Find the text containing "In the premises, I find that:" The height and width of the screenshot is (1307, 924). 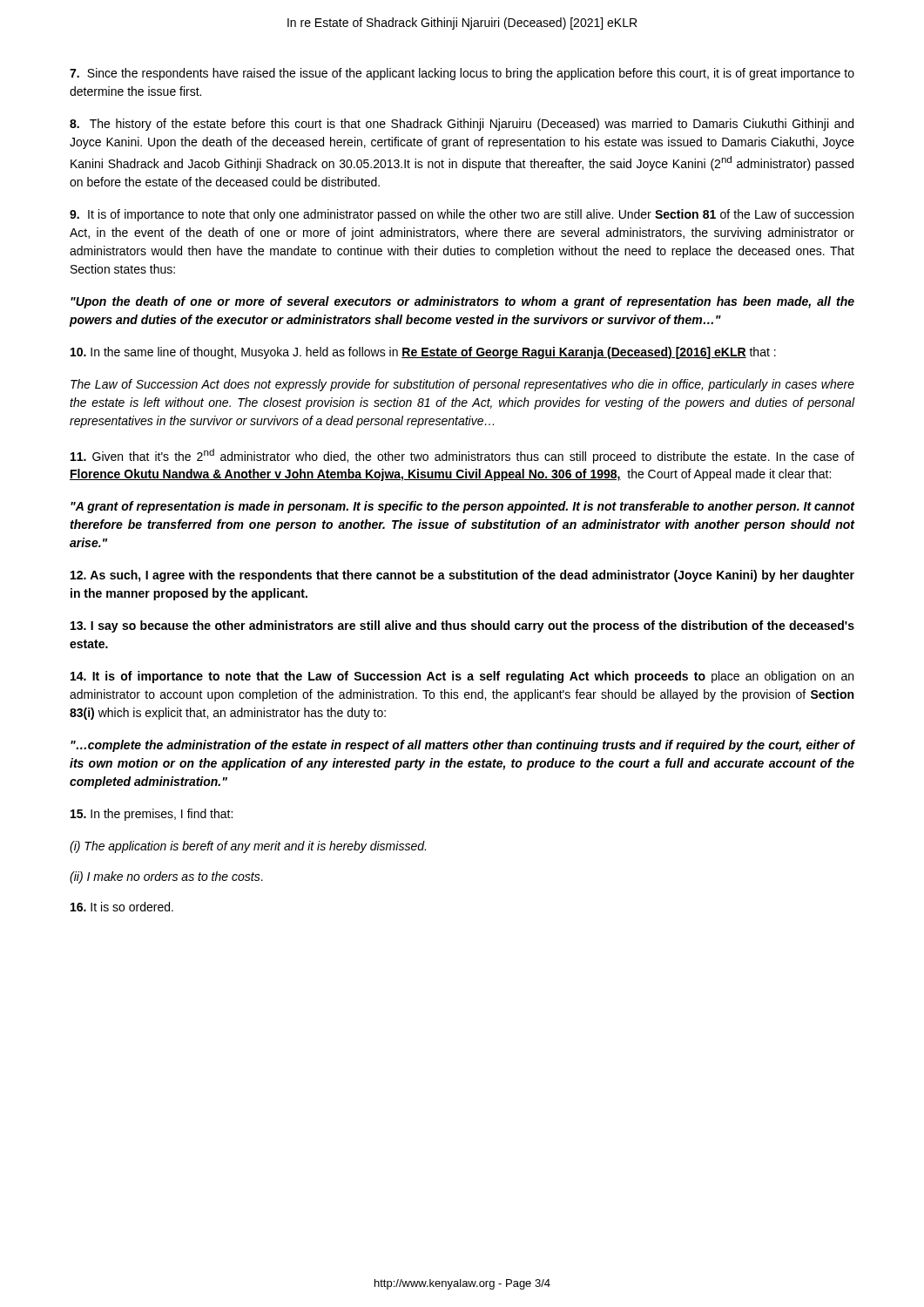coord(152,814)
